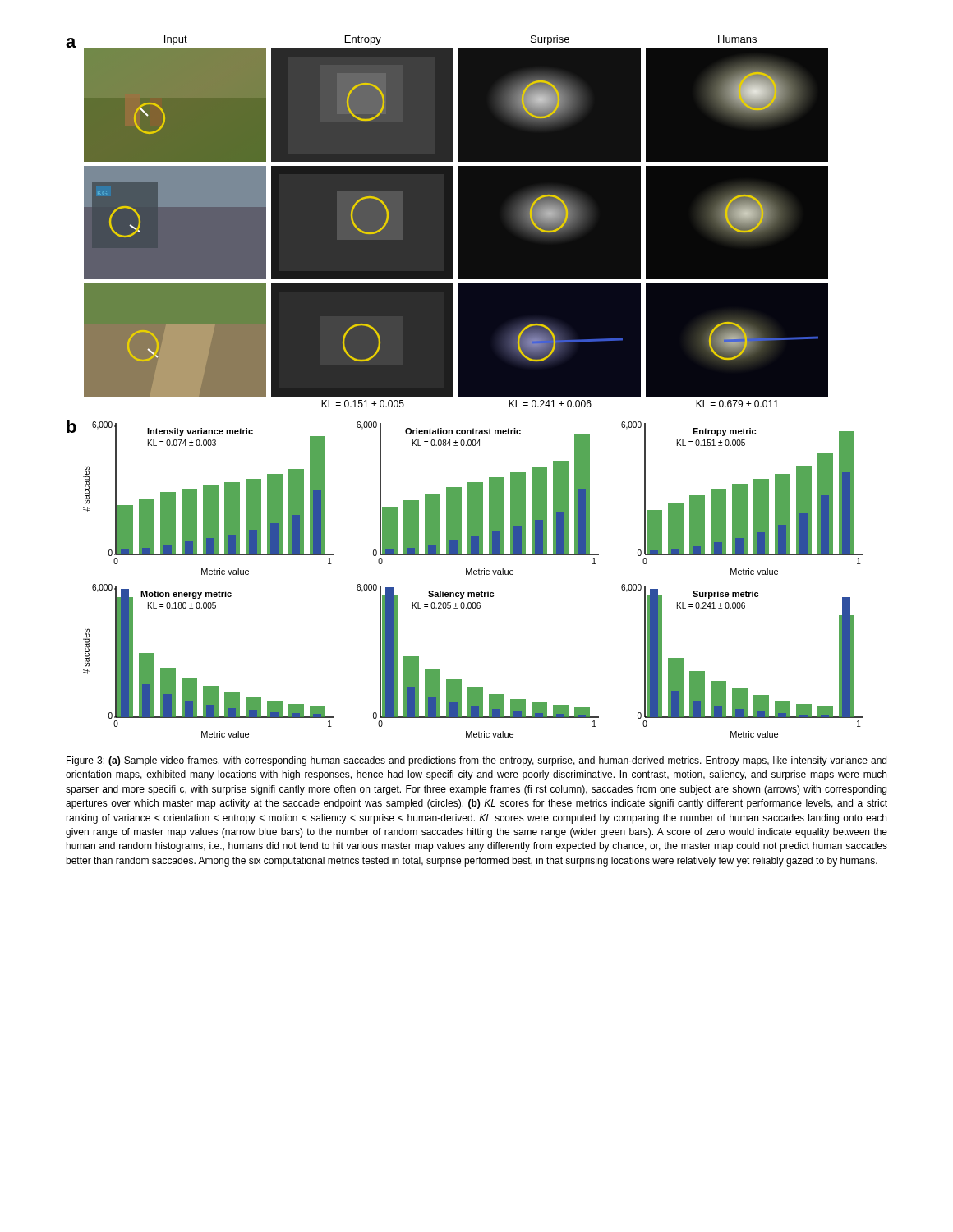Point to the caption beginning "Figure 3: (a) Sample video frames, with corresponding"
Screen dimensions: 1232x953
[x=476, y=811]
